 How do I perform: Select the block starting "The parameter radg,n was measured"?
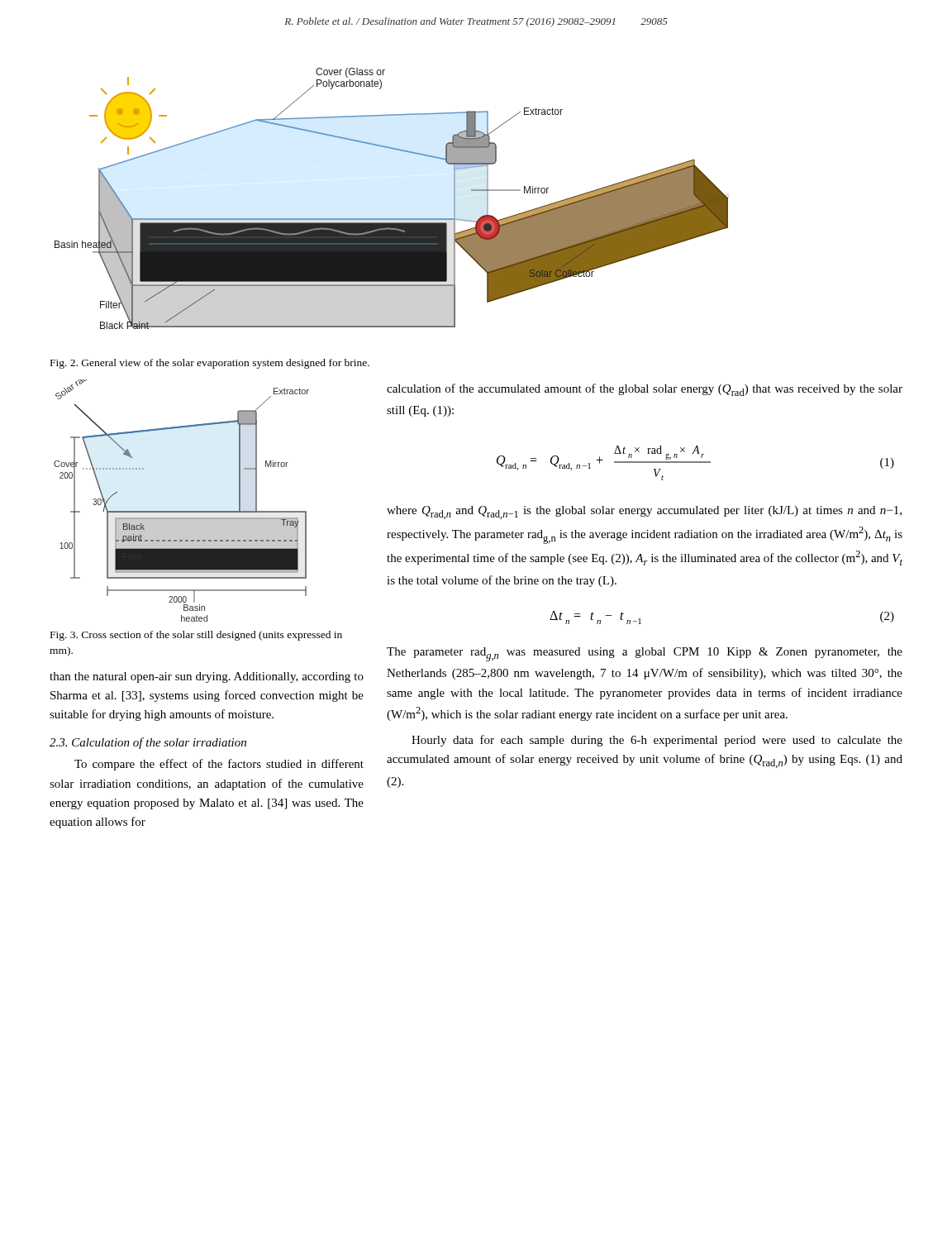pos(645,717)
